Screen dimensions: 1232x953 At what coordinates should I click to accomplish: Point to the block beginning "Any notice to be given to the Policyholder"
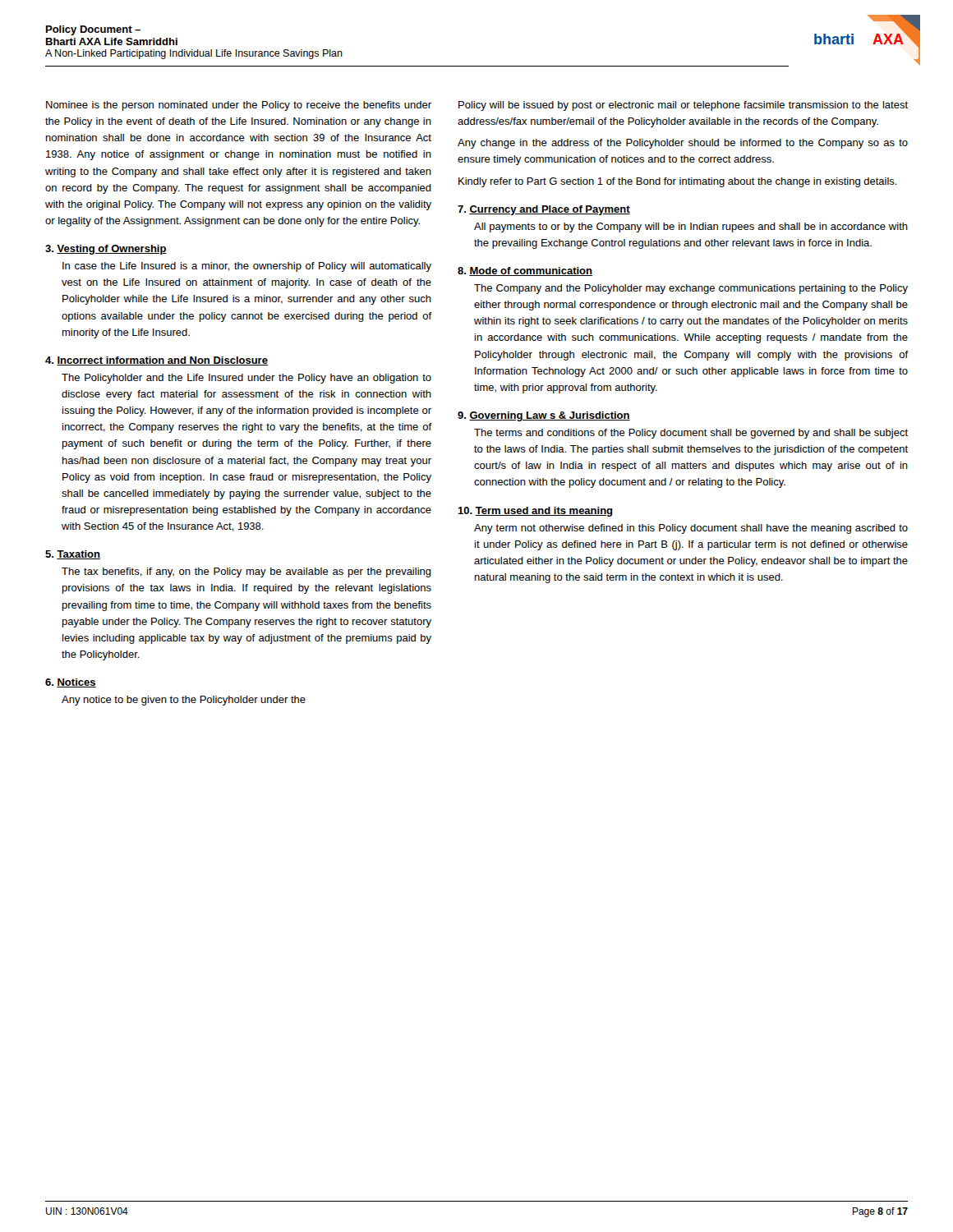pyautogui.click(x=246, y=700)
